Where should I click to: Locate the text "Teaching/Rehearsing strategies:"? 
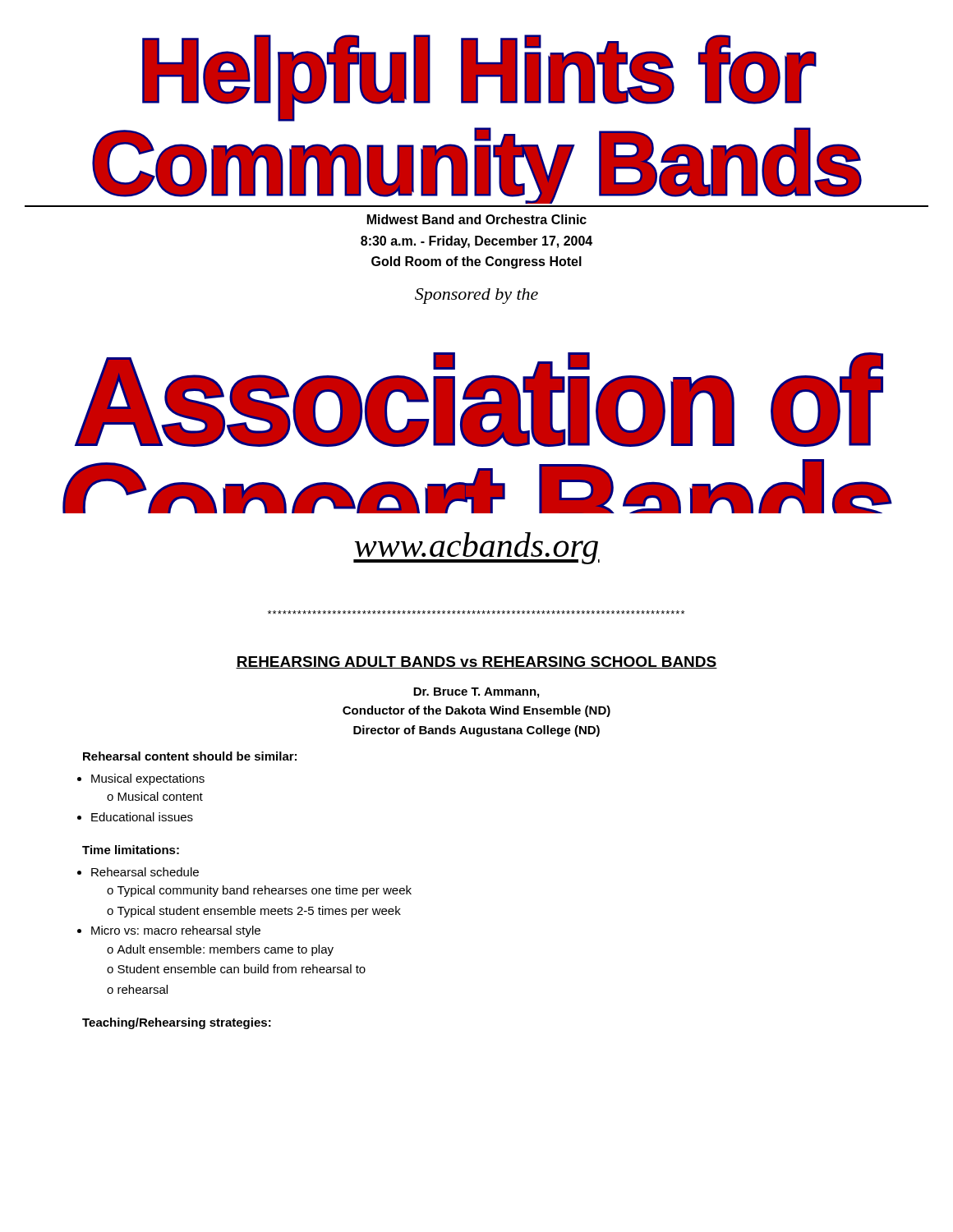(177, 1022)
